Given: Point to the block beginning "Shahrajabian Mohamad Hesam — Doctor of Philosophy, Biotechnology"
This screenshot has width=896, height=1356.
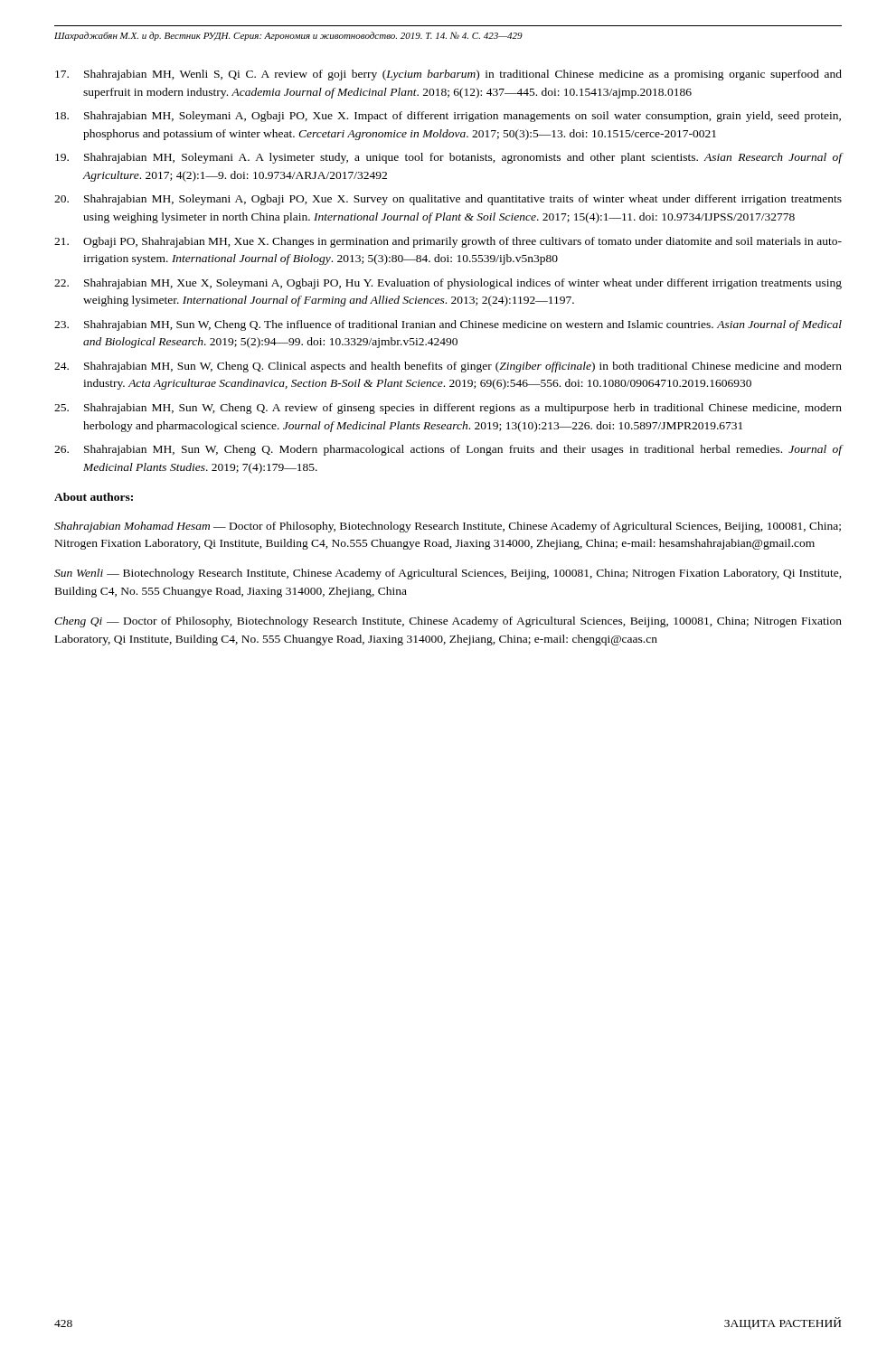Looking at the screenshot, I should pos(448,534).
